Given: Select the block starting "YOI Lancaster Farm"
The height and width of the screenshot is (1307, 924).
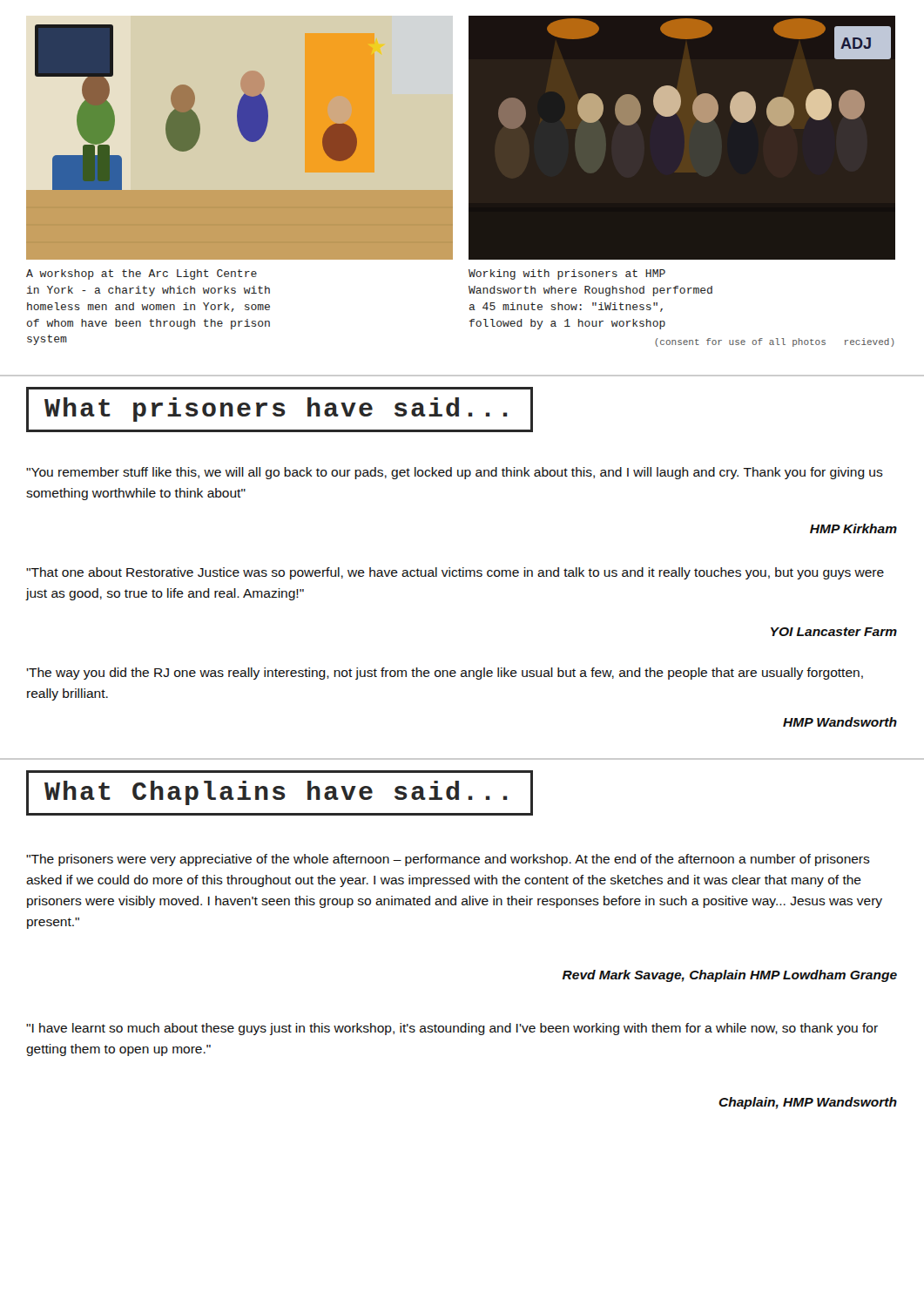Looking at the screenshot, I should tap(834, 632).
